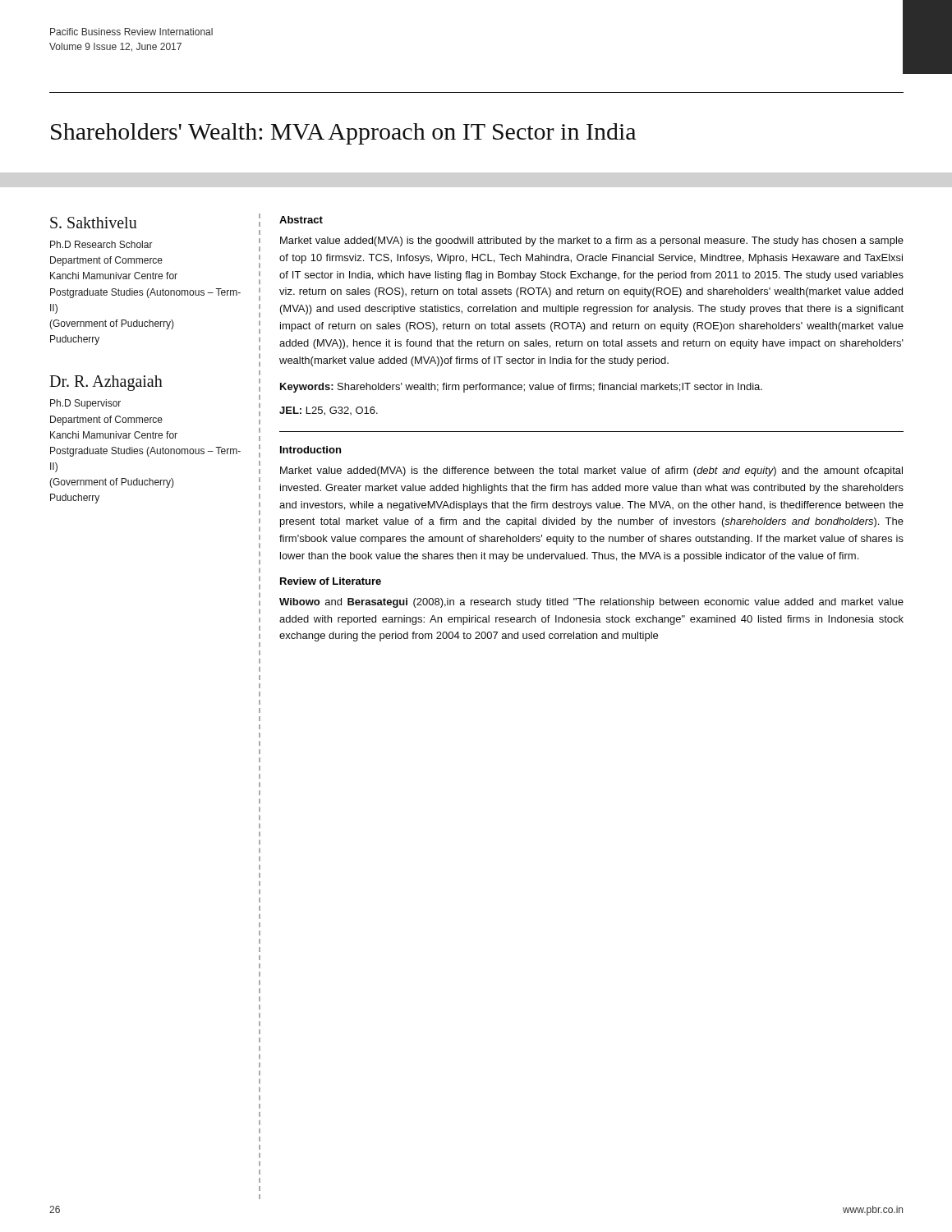Select the text block that reads "Wibowo and Berasategui (2008),in"
Screen dimensions: 1232x952
pyautogui.click(x=591, y=619)
